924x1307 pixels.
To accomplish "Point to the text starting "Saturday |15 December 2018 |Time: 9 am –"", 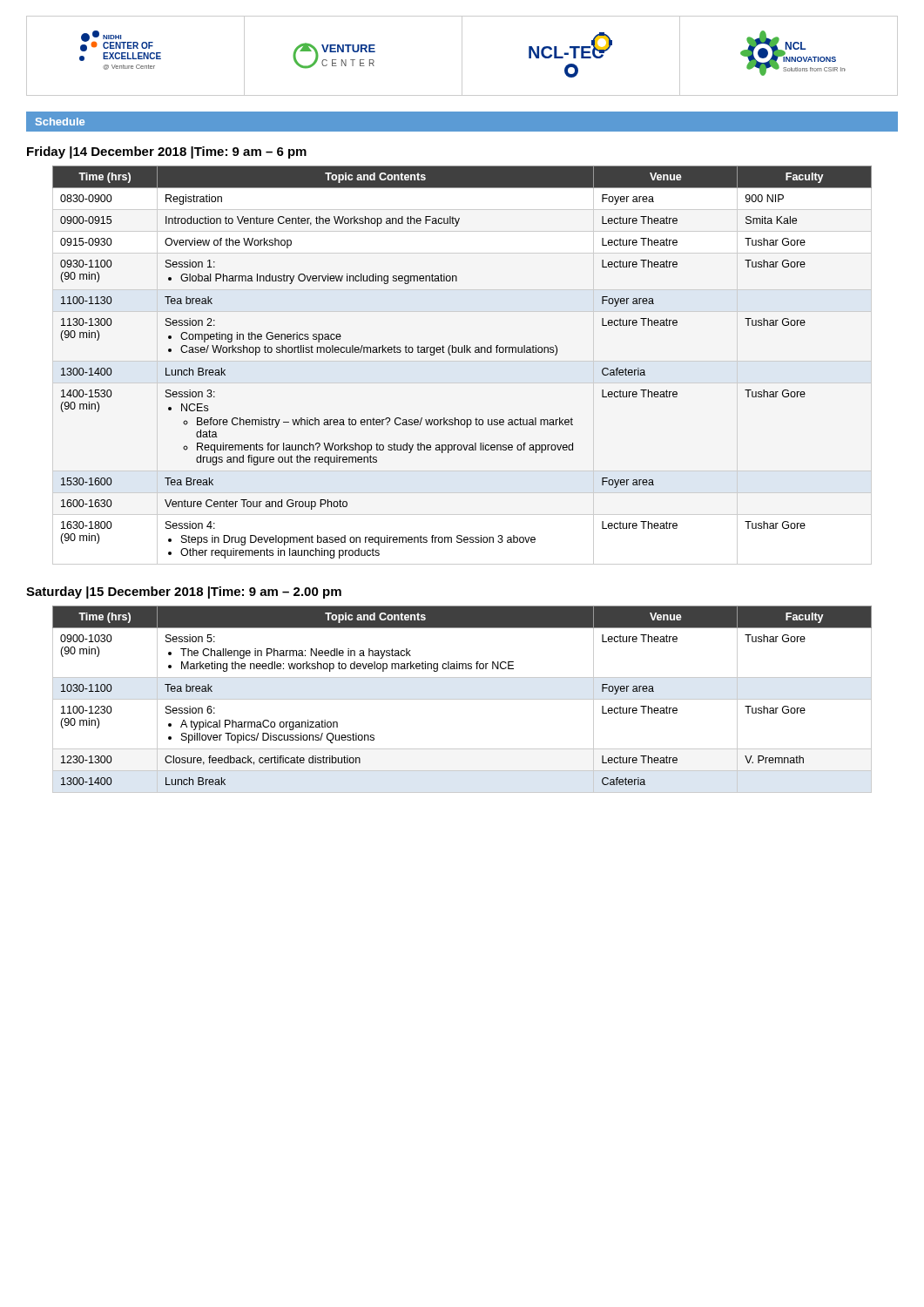I will click(184, 591).
